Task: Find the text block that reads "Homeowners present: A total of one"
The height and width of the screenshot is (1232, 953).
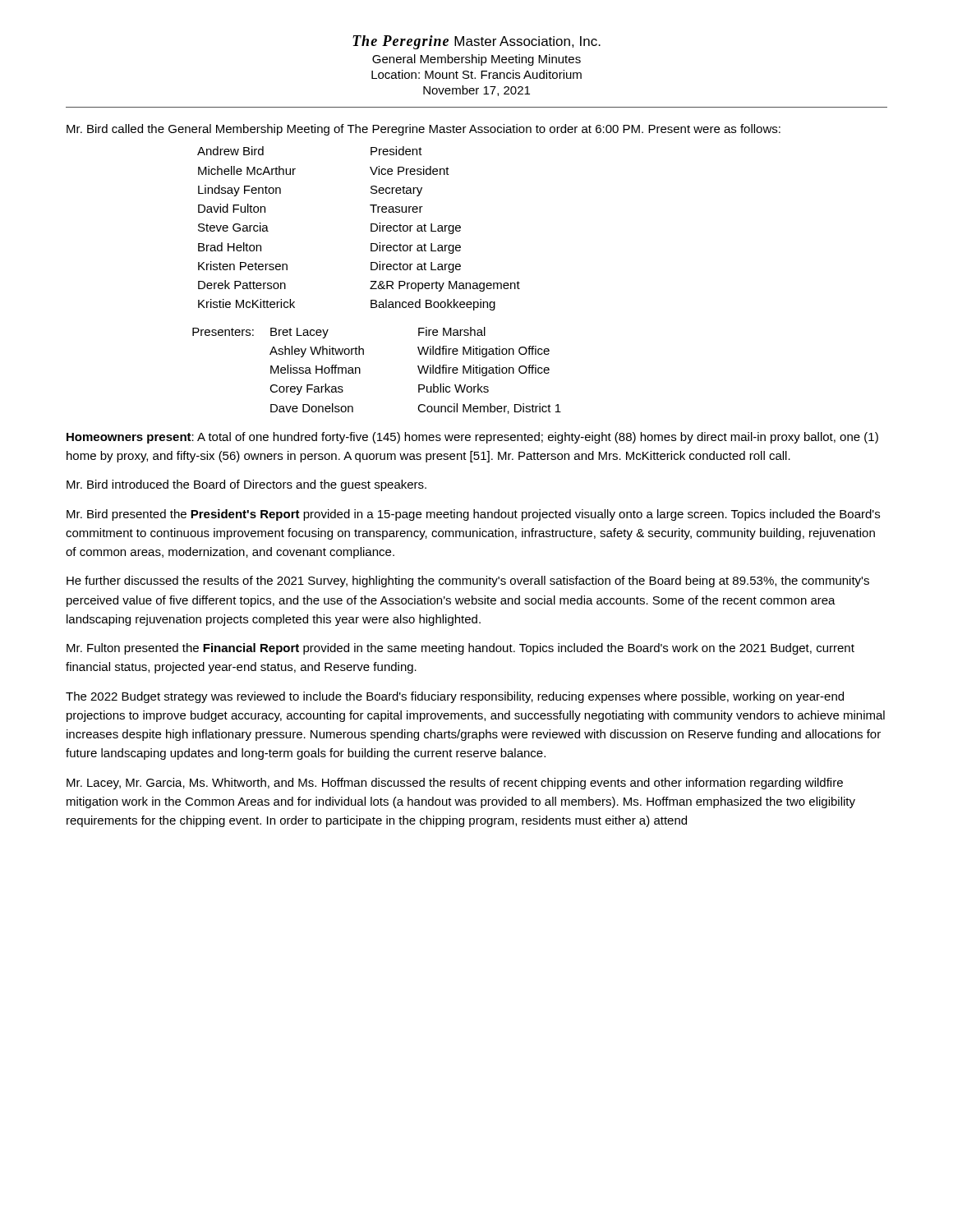Action: [472, 446]
